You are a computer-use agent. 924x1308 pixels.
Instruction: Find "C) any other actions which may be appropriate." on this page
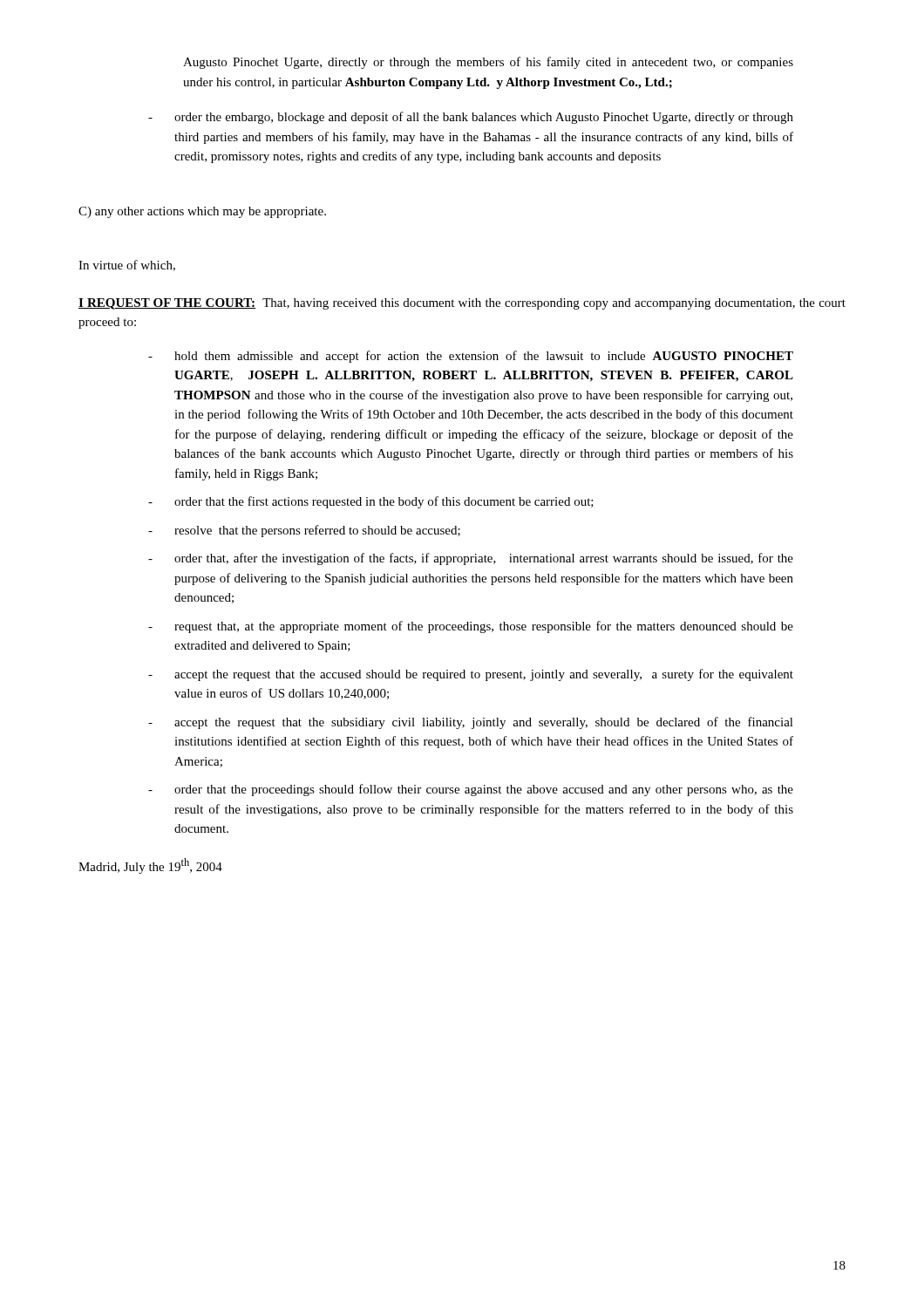[x=202, y=212]
